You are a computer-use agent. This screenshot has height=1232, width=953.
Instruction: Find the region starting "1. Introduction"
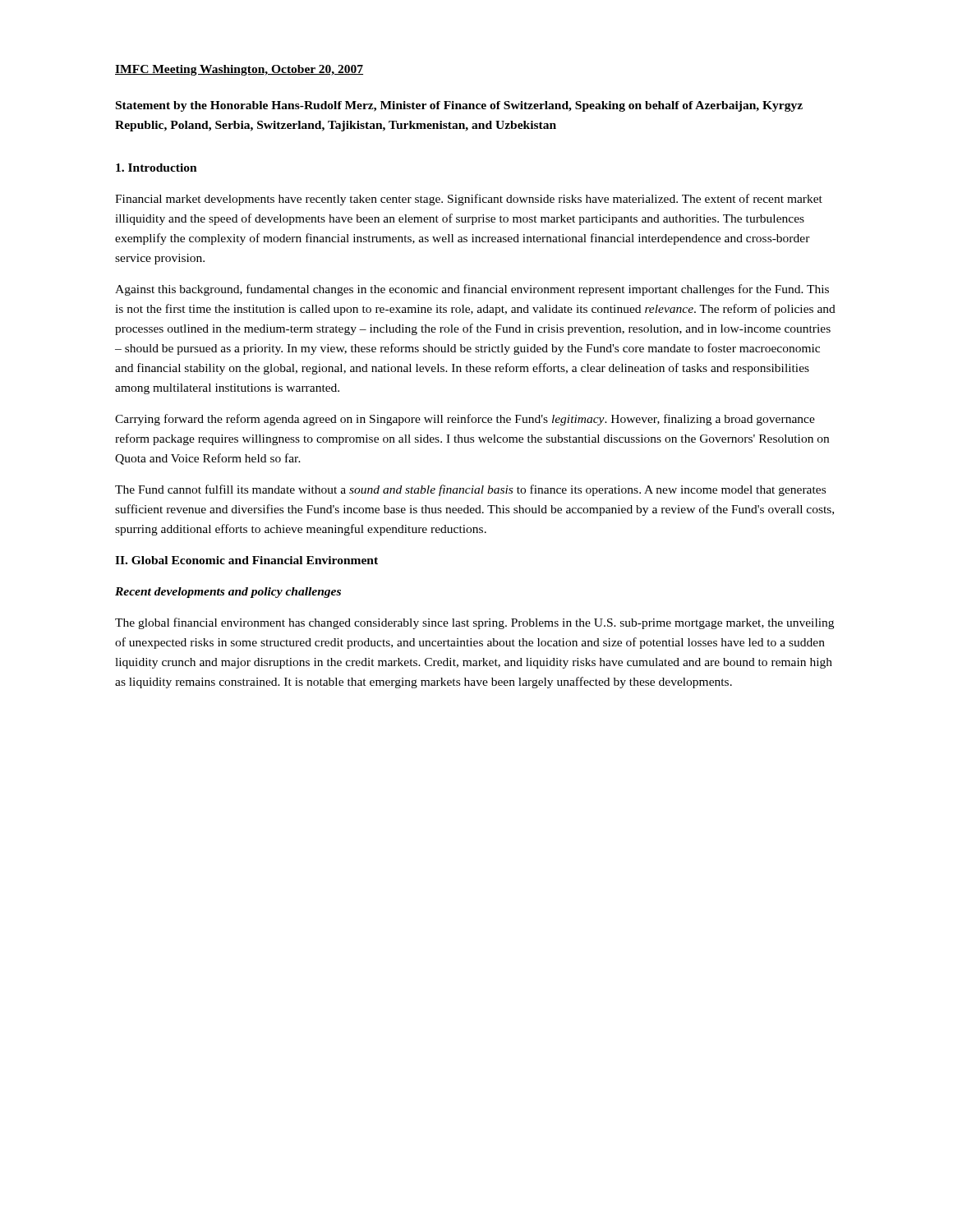(156, 167)
